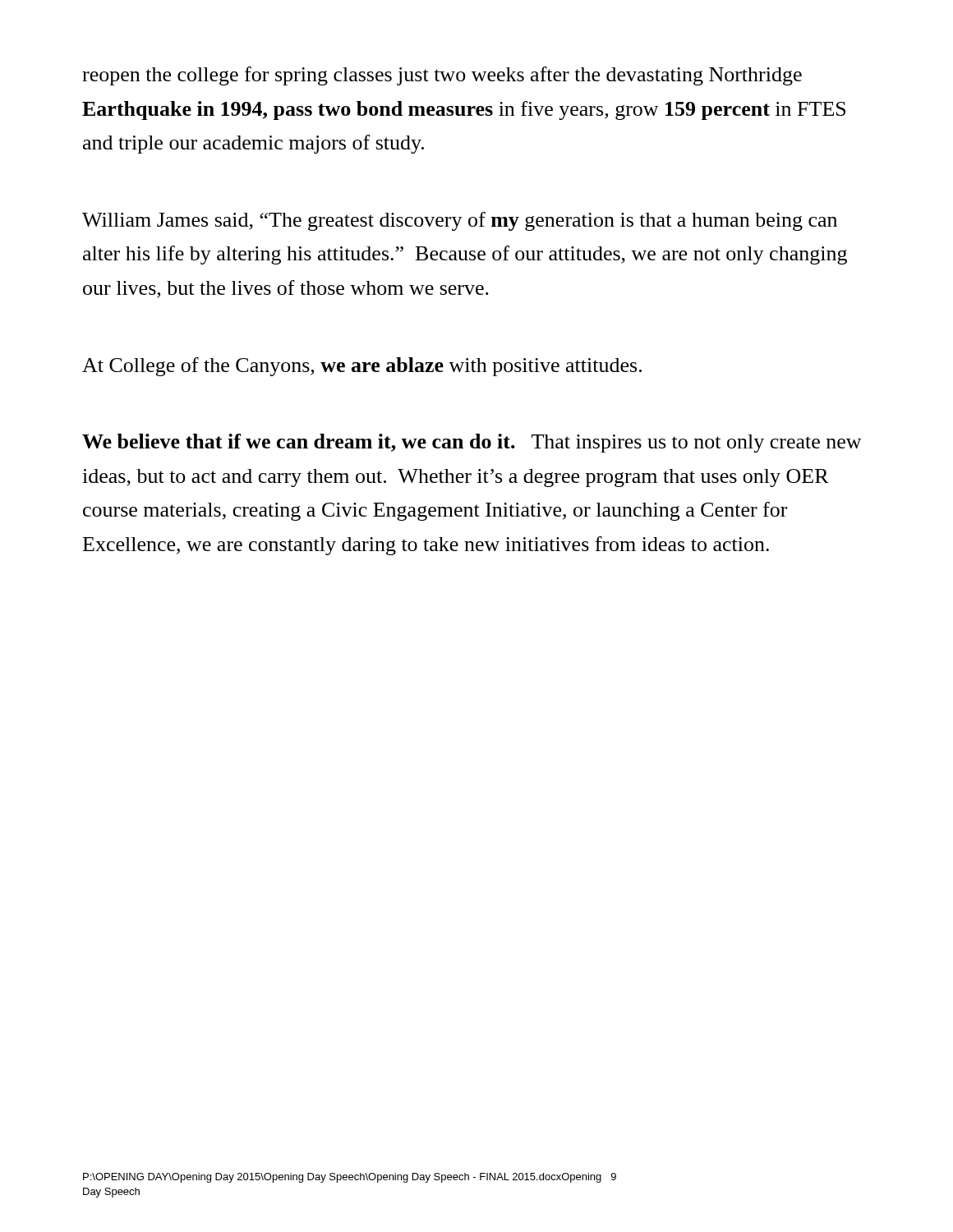Find the text block containing "At College of the Canyons, we"
The width and height of the screenshot is (953, 1232).
[363, 365]
